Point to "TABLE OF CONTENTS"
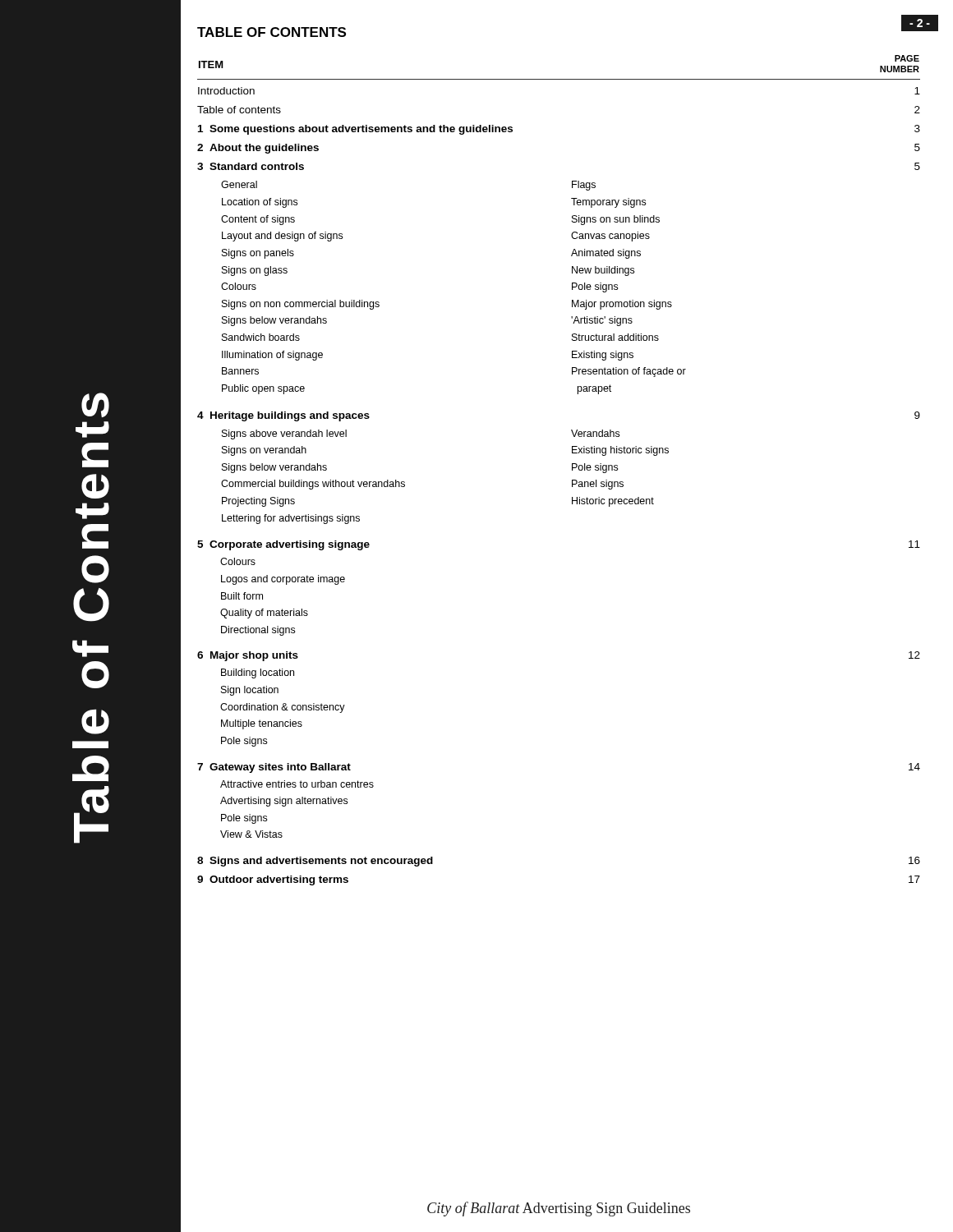 pyautogui.click(x=272, y=32)
